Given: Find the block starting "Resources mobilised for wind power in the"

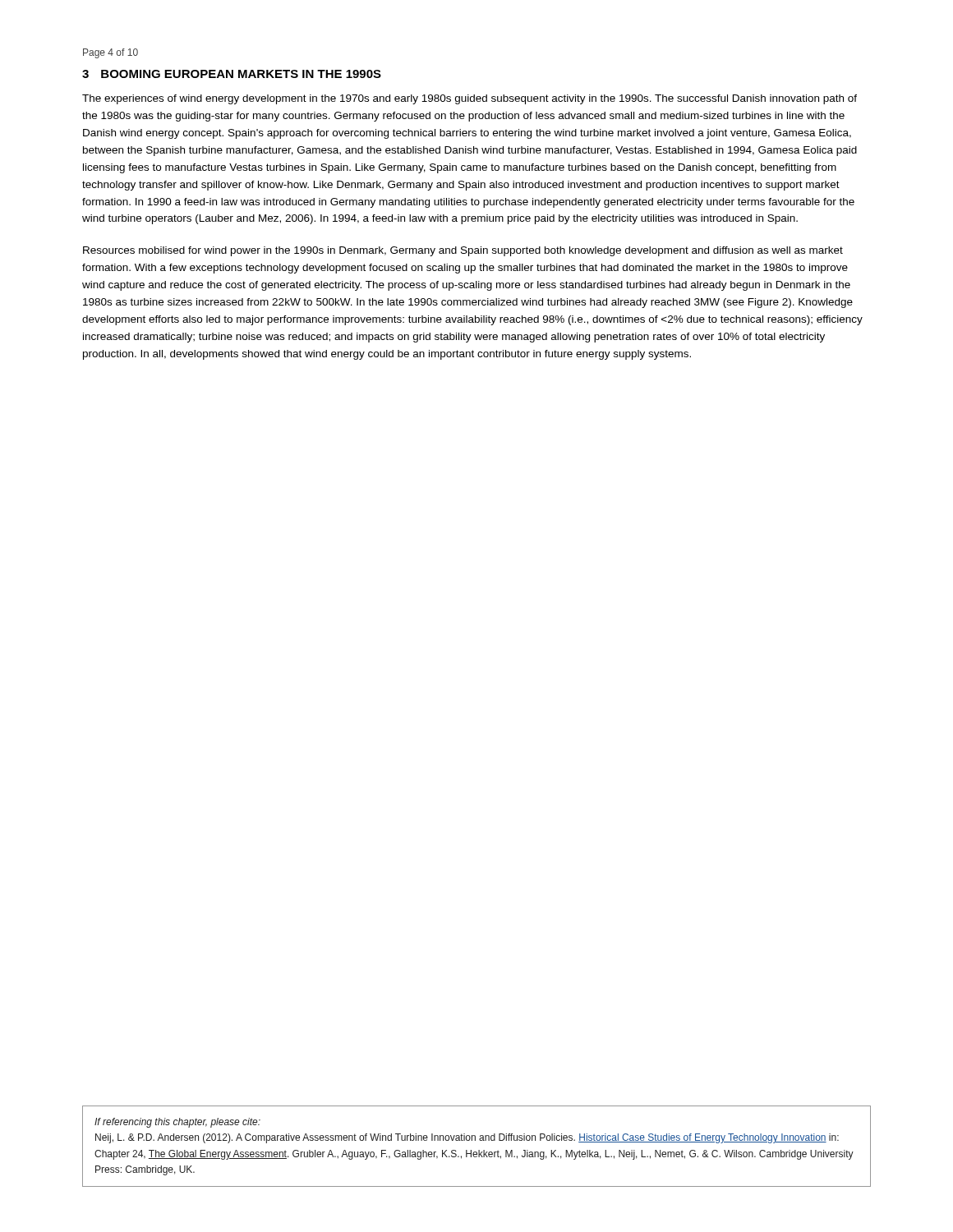Looking at the screenshot, I should click(x=472, y=302).
